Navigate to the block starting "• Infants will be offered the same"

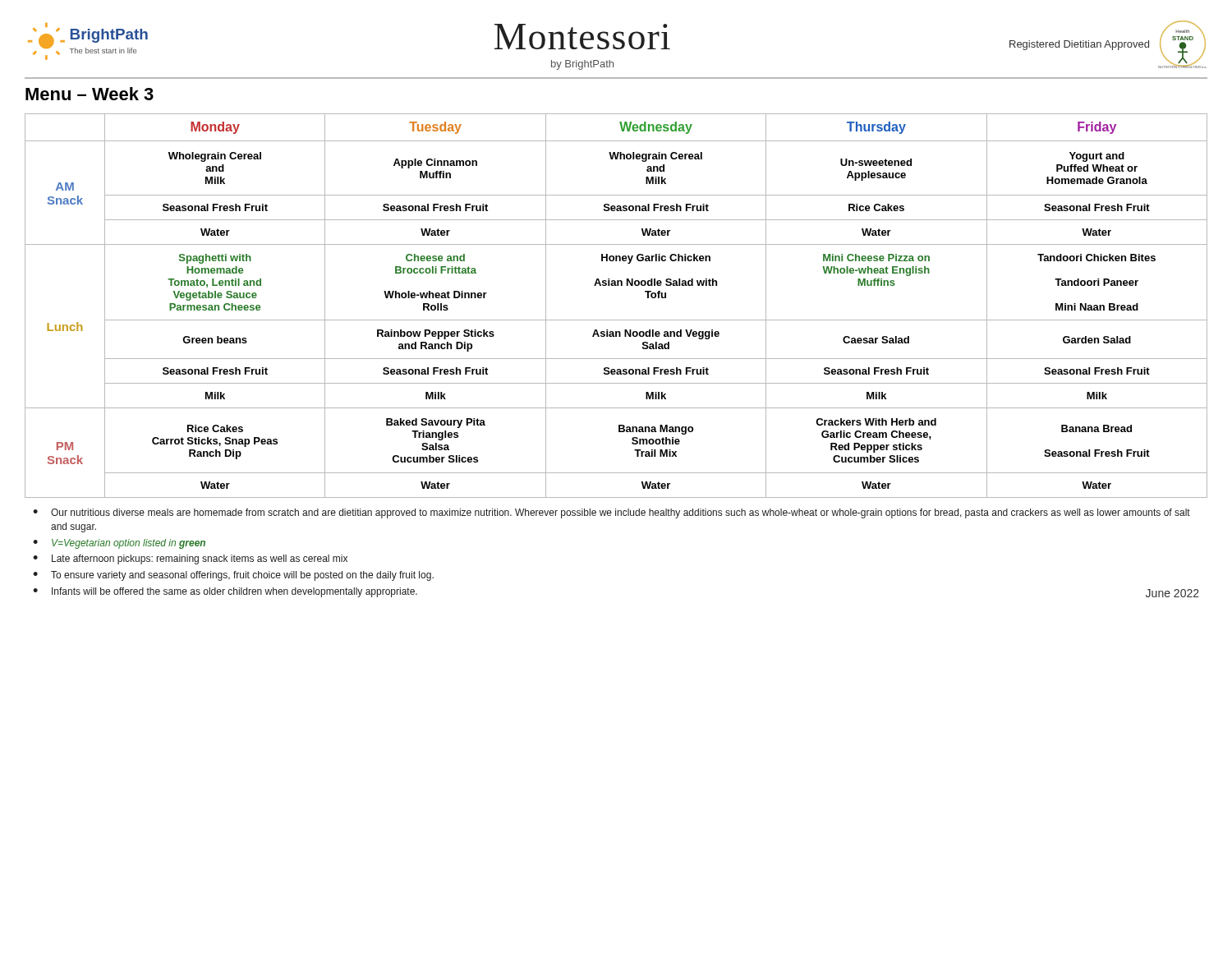pos(225,592)
